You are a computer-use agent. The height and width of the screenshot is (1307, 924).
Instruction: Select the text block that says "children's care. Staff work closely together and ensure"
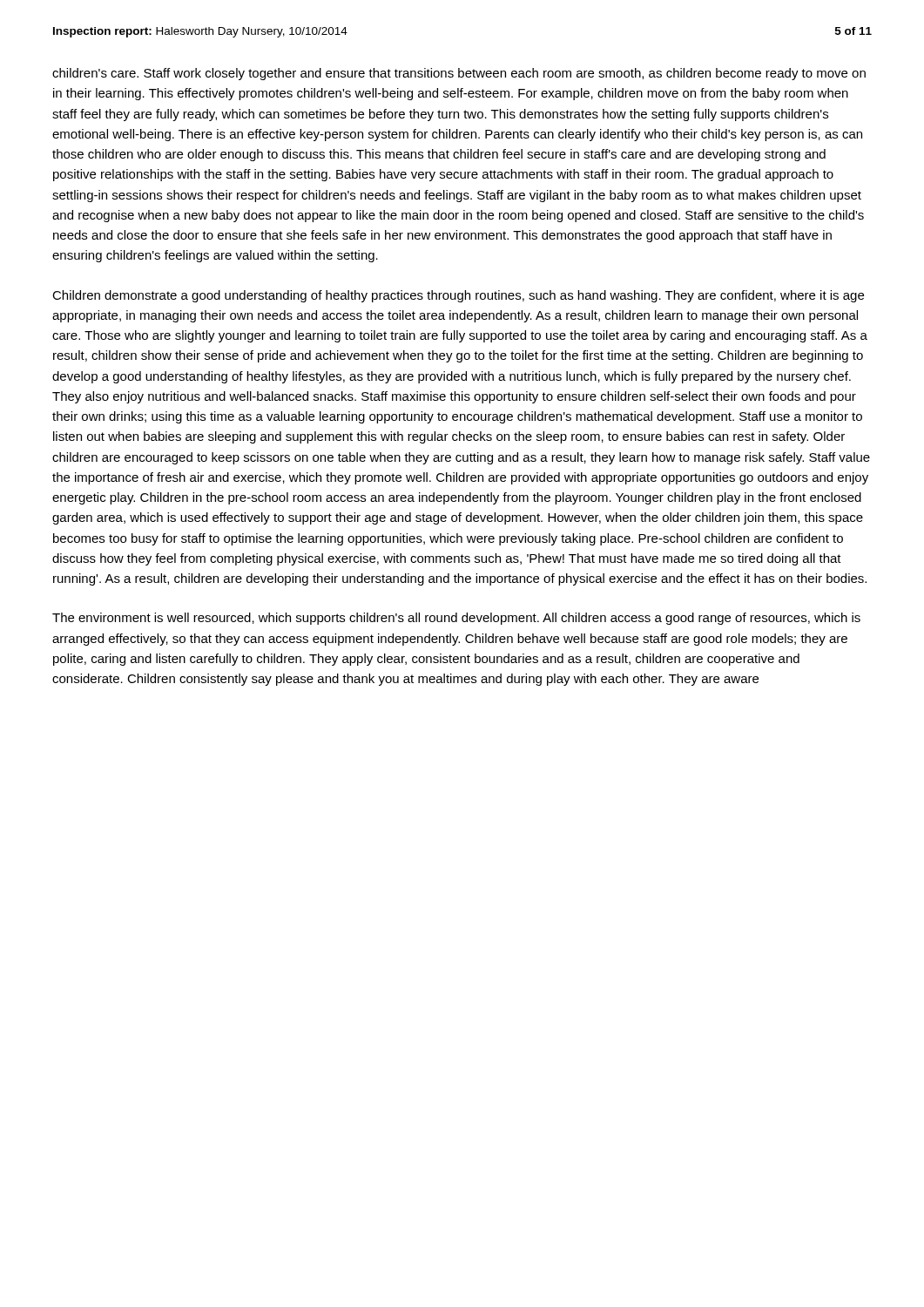(x=459, y=164)
